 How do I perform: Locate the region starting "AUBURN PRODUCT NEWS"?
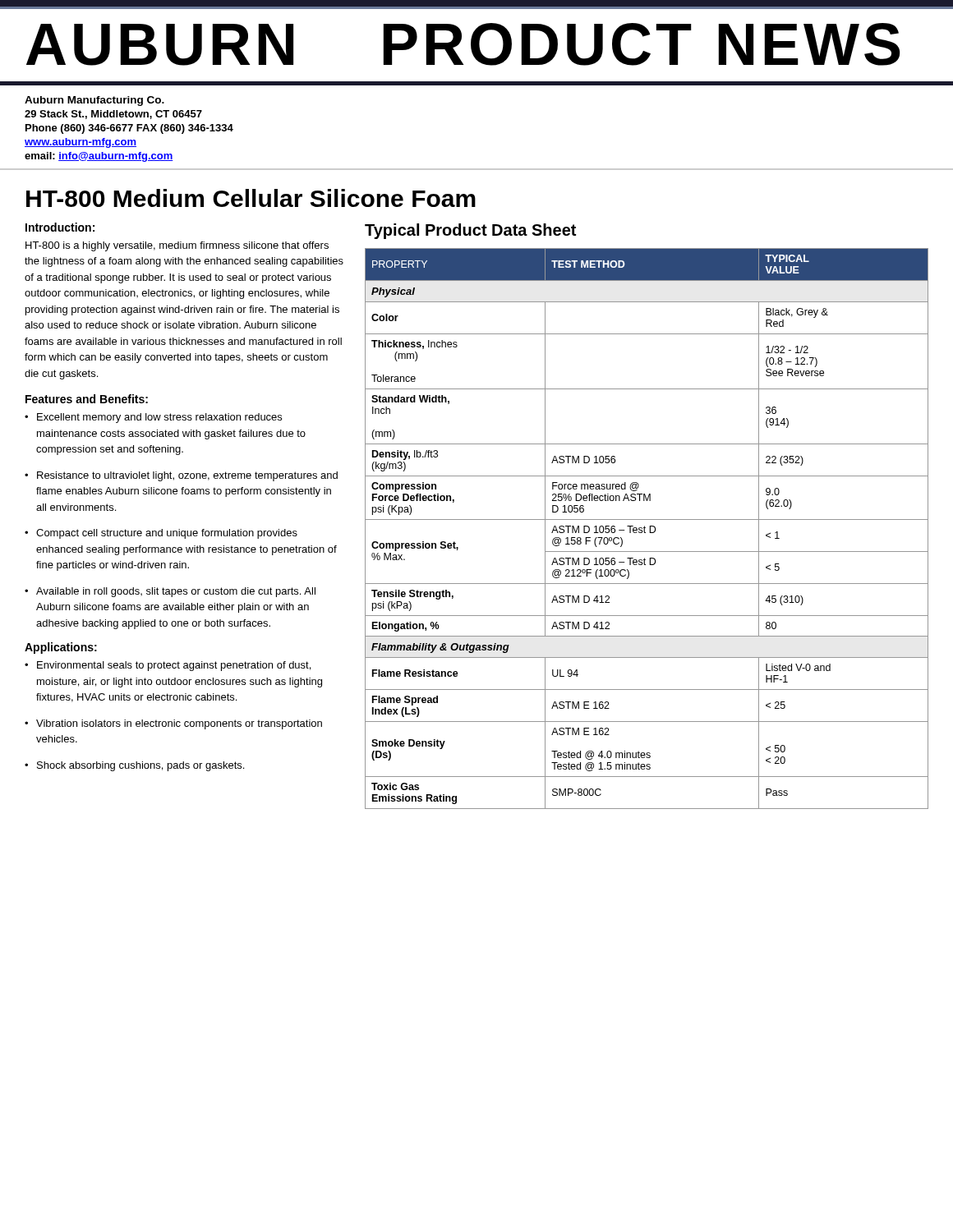point(476,44)
